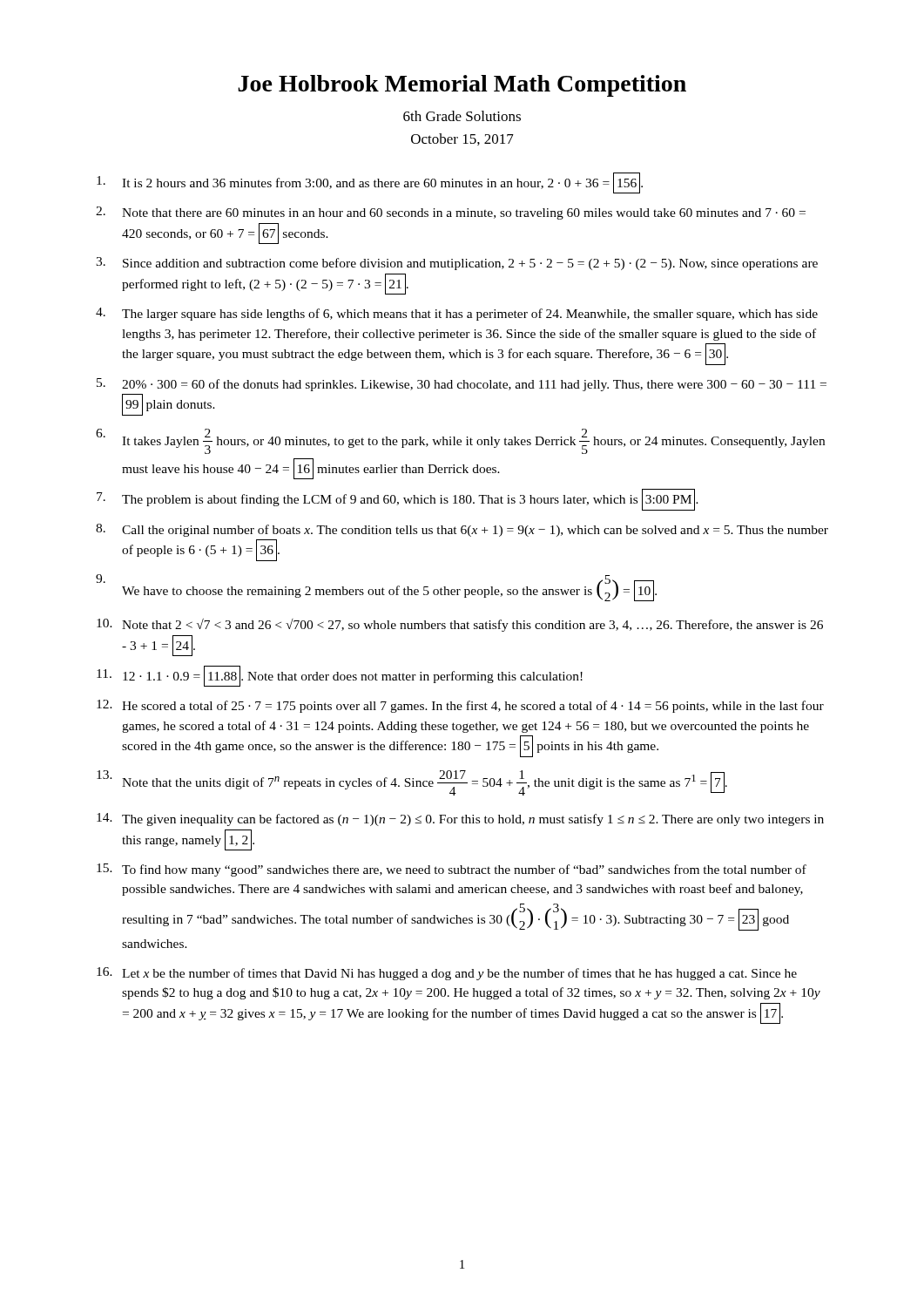Select the list item with the text "It is 2 hours and 36"
Screen dimensions: 1307x924
tap(462, 183)
